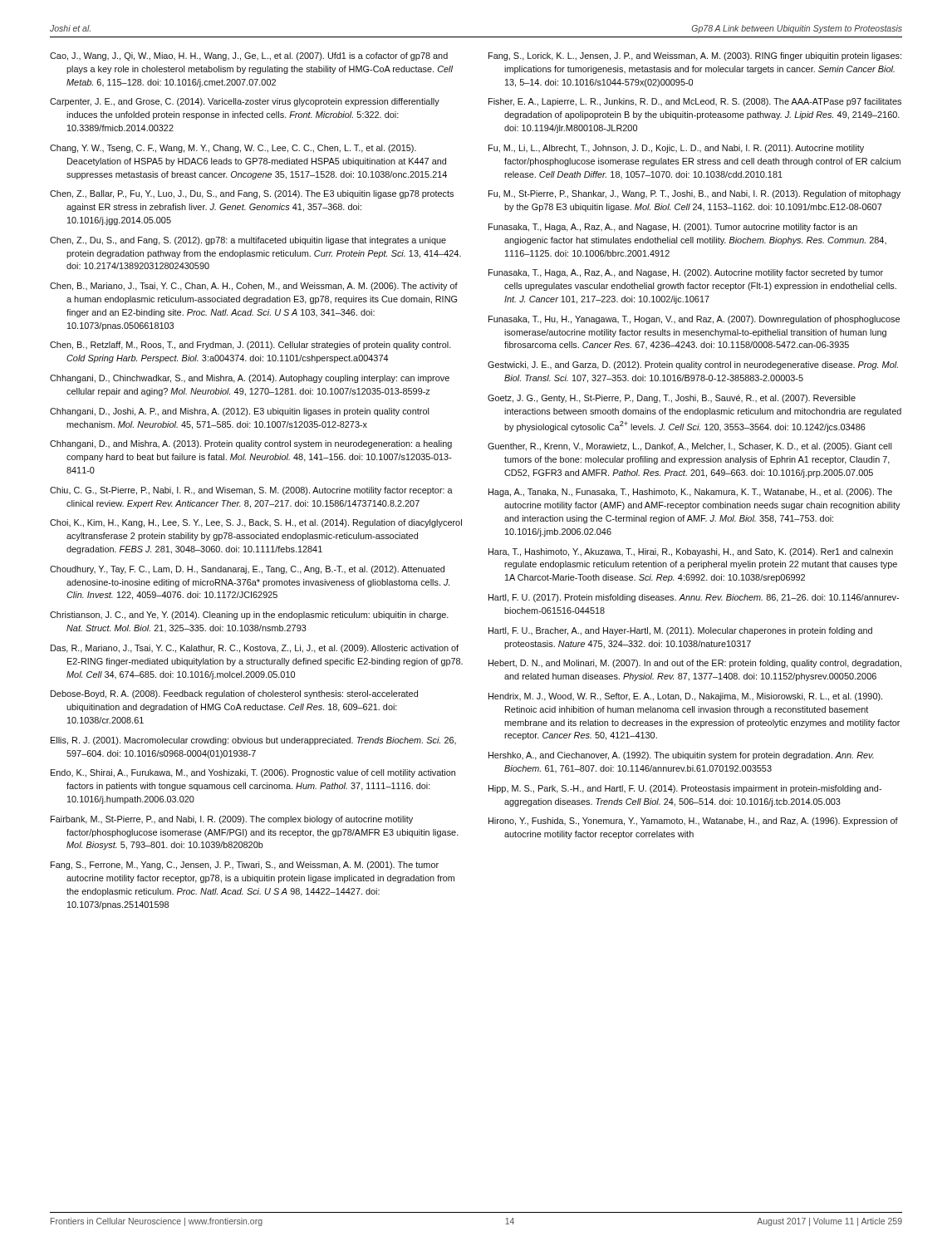Screen dimensions: 1246x952
Task: Locate the block of text that opens with "Hebert, D. N., and Molinari, M. (2007)."
Action: coord(695,670)
